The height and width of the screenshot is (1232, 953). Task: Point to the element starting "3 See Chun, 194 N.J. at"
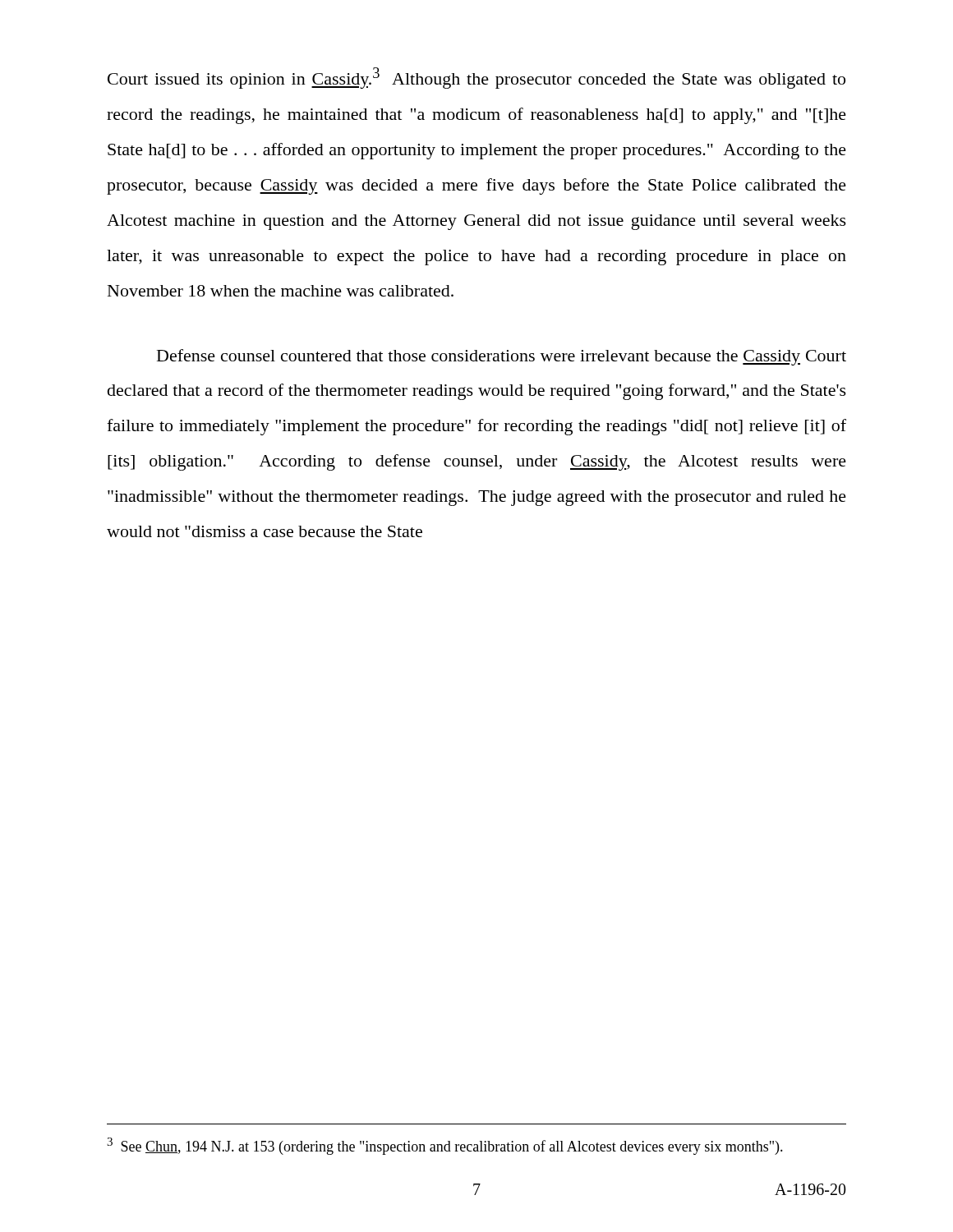pyautogui.click(x=445, y=1145)
